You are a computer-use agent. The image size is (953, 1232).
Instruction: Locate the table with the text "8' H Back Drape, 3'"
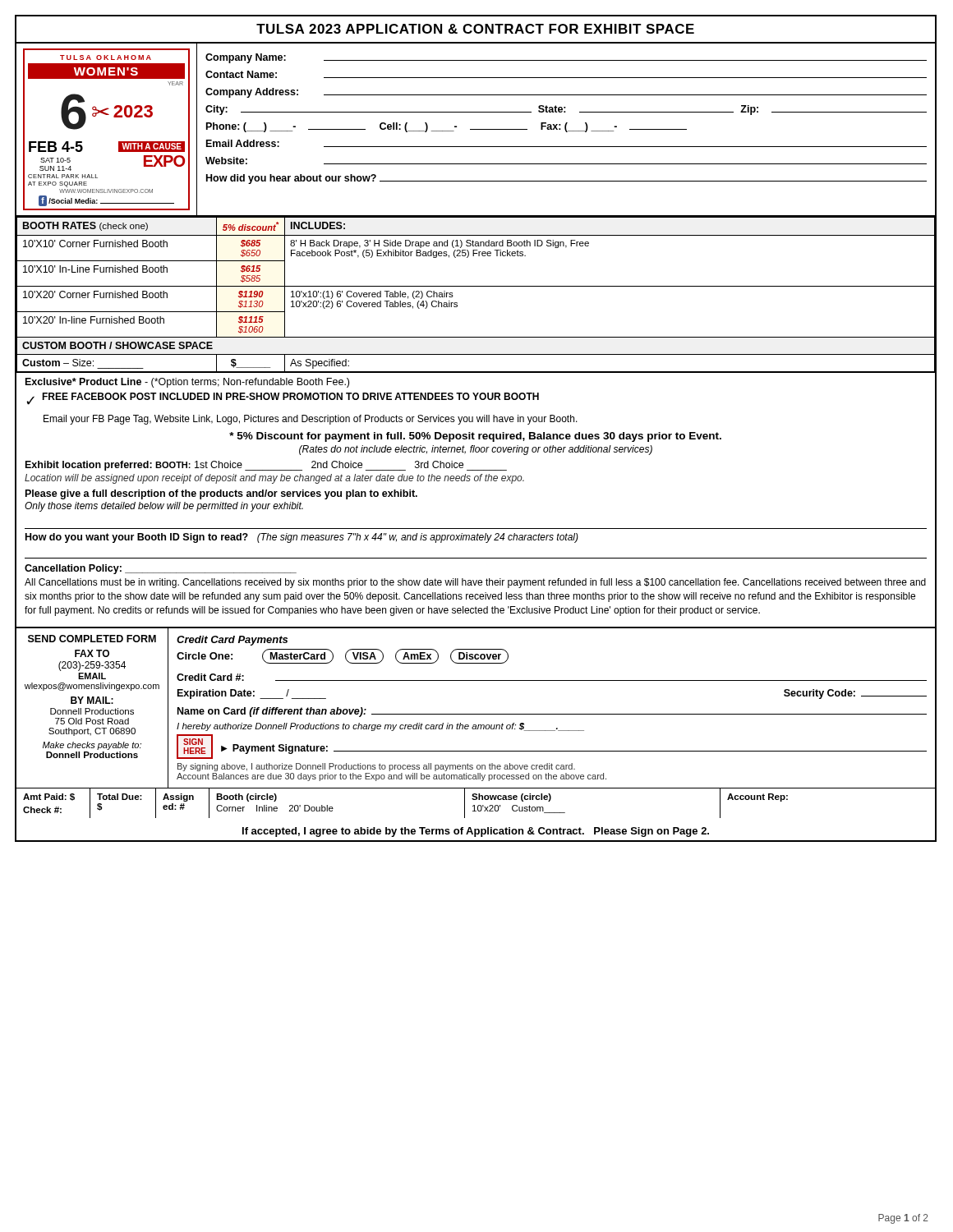pos(476,294)
